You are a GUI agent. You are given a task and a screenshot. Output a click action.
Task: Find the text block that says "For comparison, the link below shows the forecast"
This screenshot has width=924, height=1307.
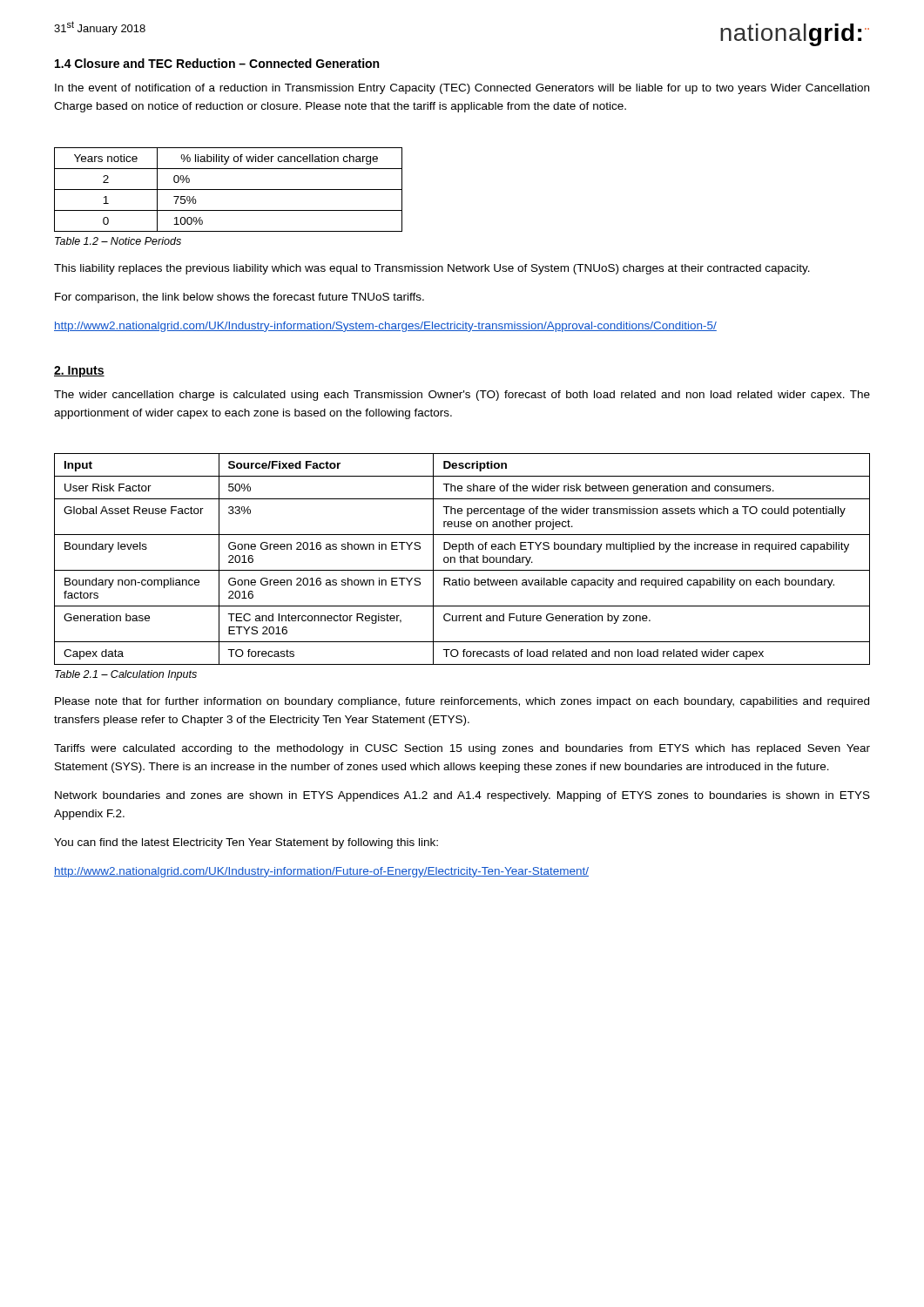[x=239, y=296]
